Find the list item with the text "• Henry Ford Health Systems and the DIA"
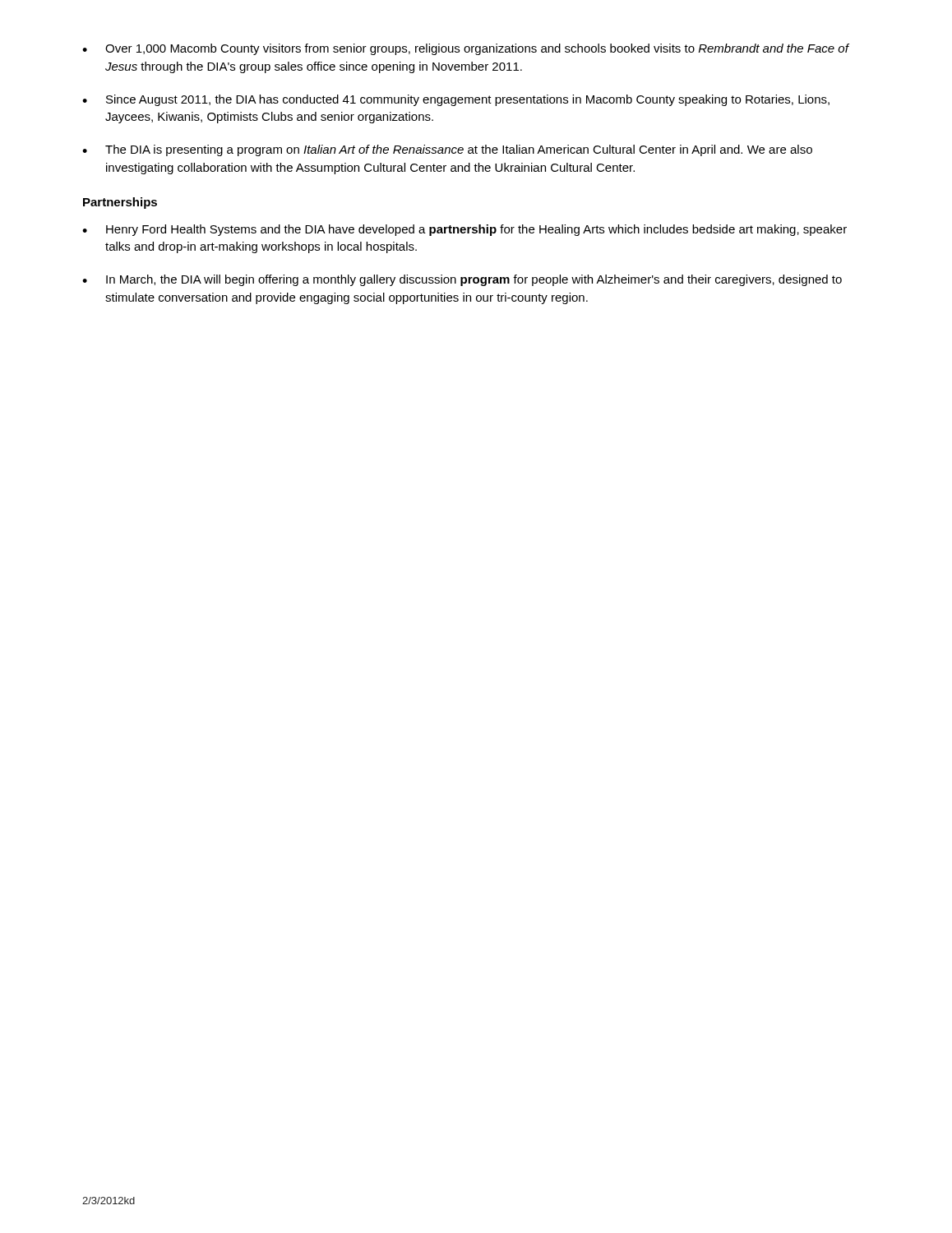Image resolution: width=952 pixels, height=1233 pixels. (x=476, y=238)
